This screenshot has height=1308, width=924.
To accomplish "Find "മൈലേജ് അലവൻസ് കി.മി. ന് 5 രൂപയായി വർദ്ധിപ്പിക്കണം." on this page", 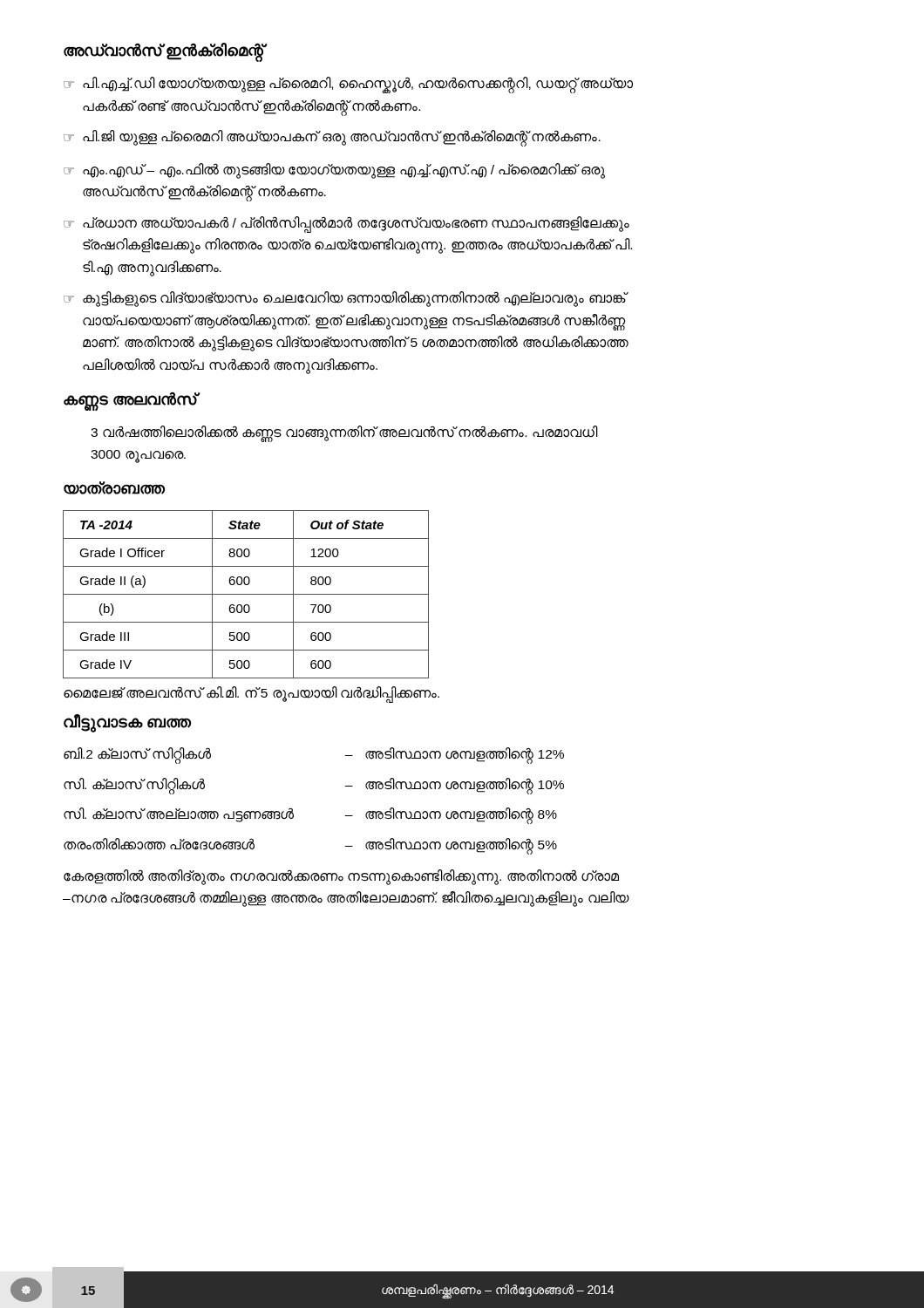I will click(252, 693).
